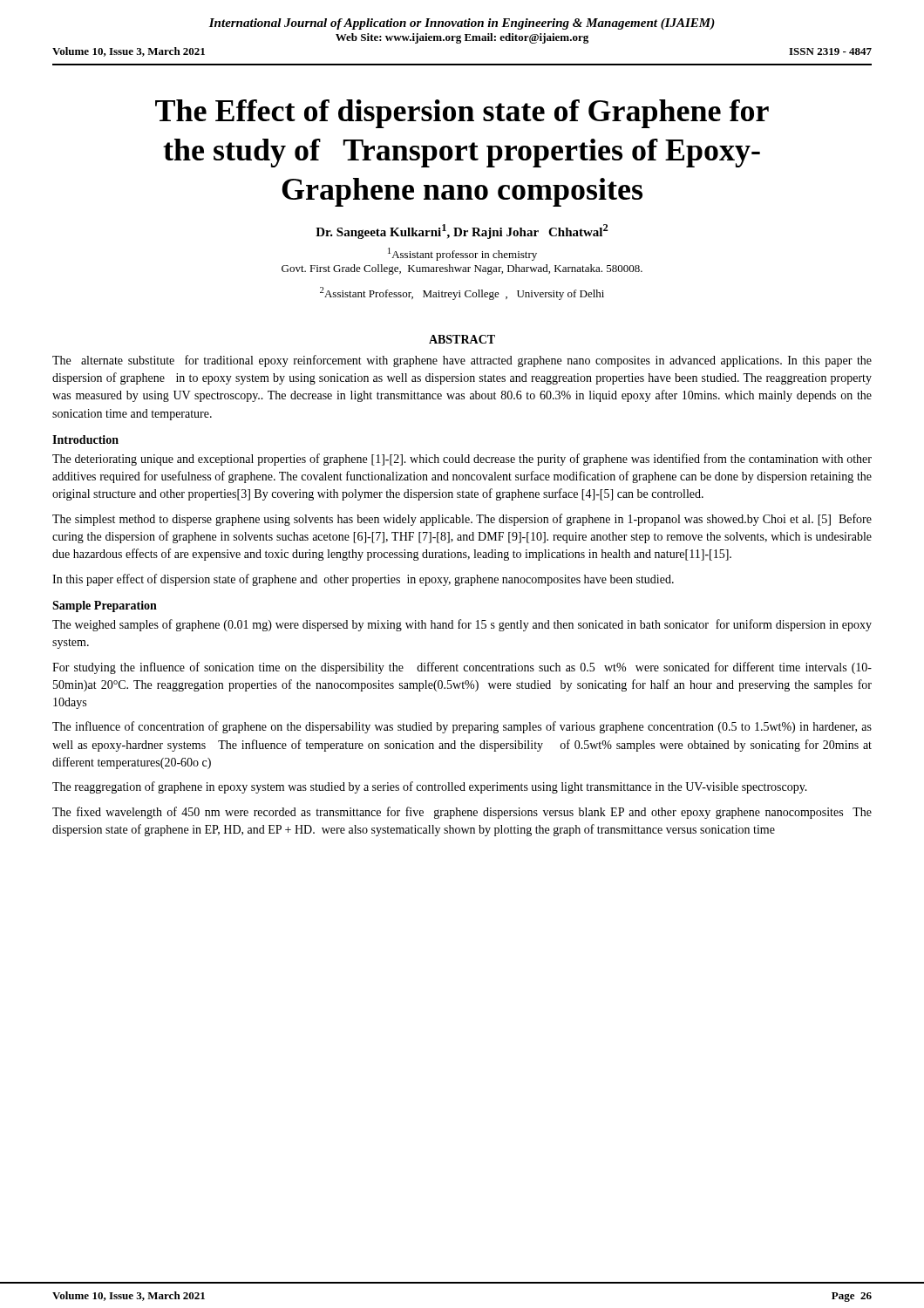Navigate to the block starting "Sample Preparation"

(x=105, y=605)
